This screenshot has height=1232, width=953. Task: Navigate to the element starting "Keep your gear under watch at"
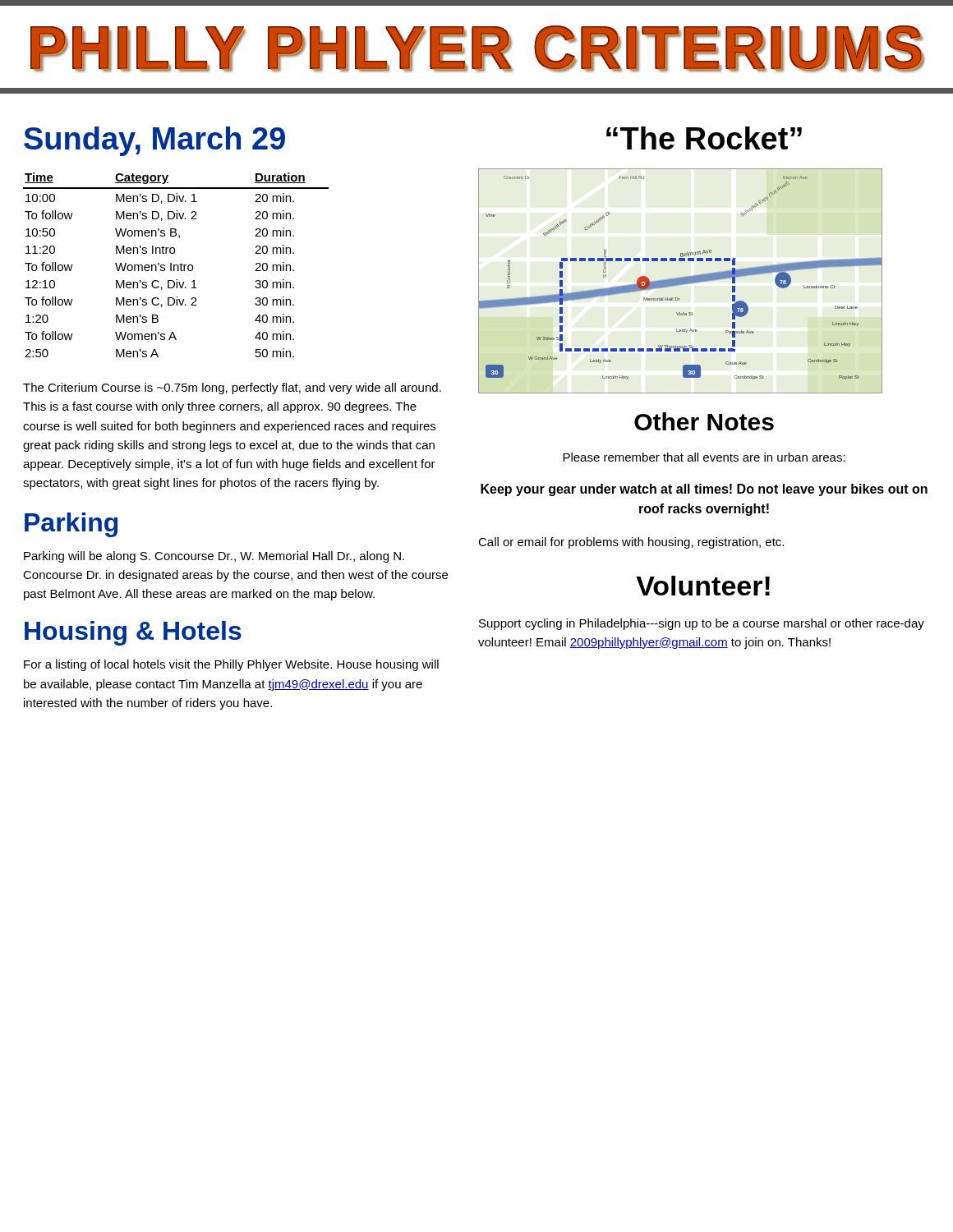[x=704, y=499]
